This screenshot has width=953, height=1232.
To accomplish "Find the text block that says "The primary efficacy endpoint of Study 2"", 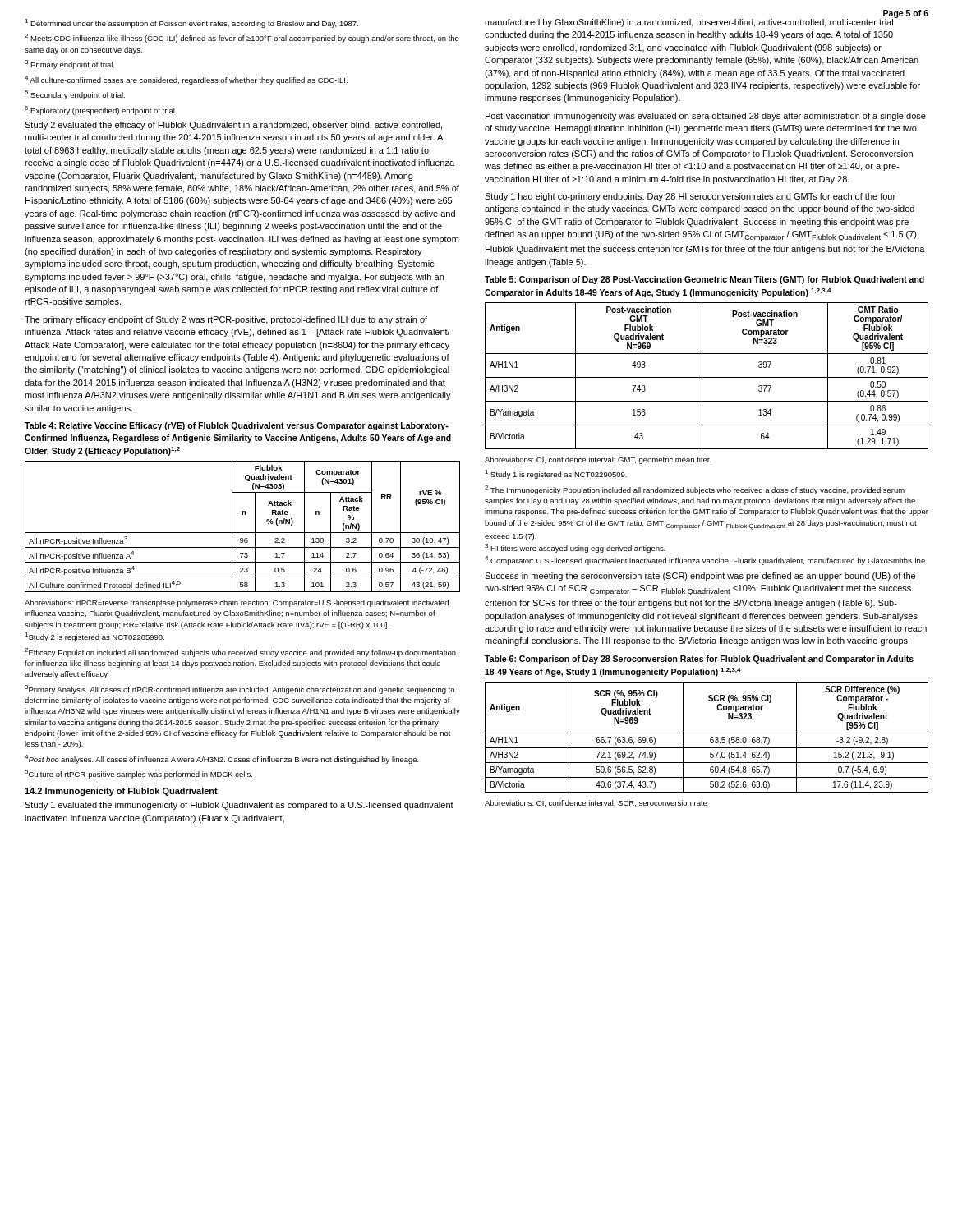I will [242, 364].
